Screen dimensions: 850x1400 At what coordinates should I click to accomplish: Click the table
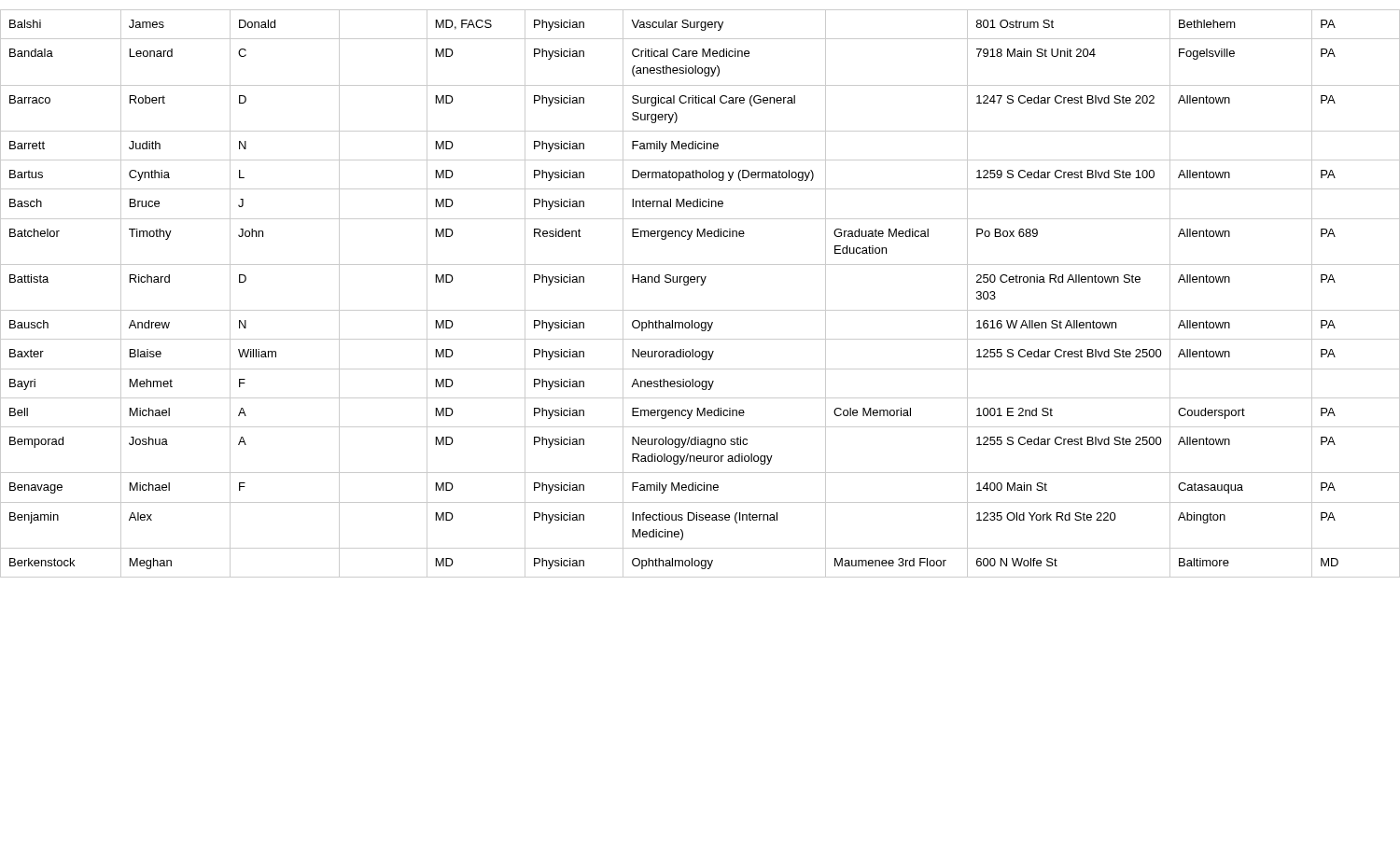click(700, 425)
